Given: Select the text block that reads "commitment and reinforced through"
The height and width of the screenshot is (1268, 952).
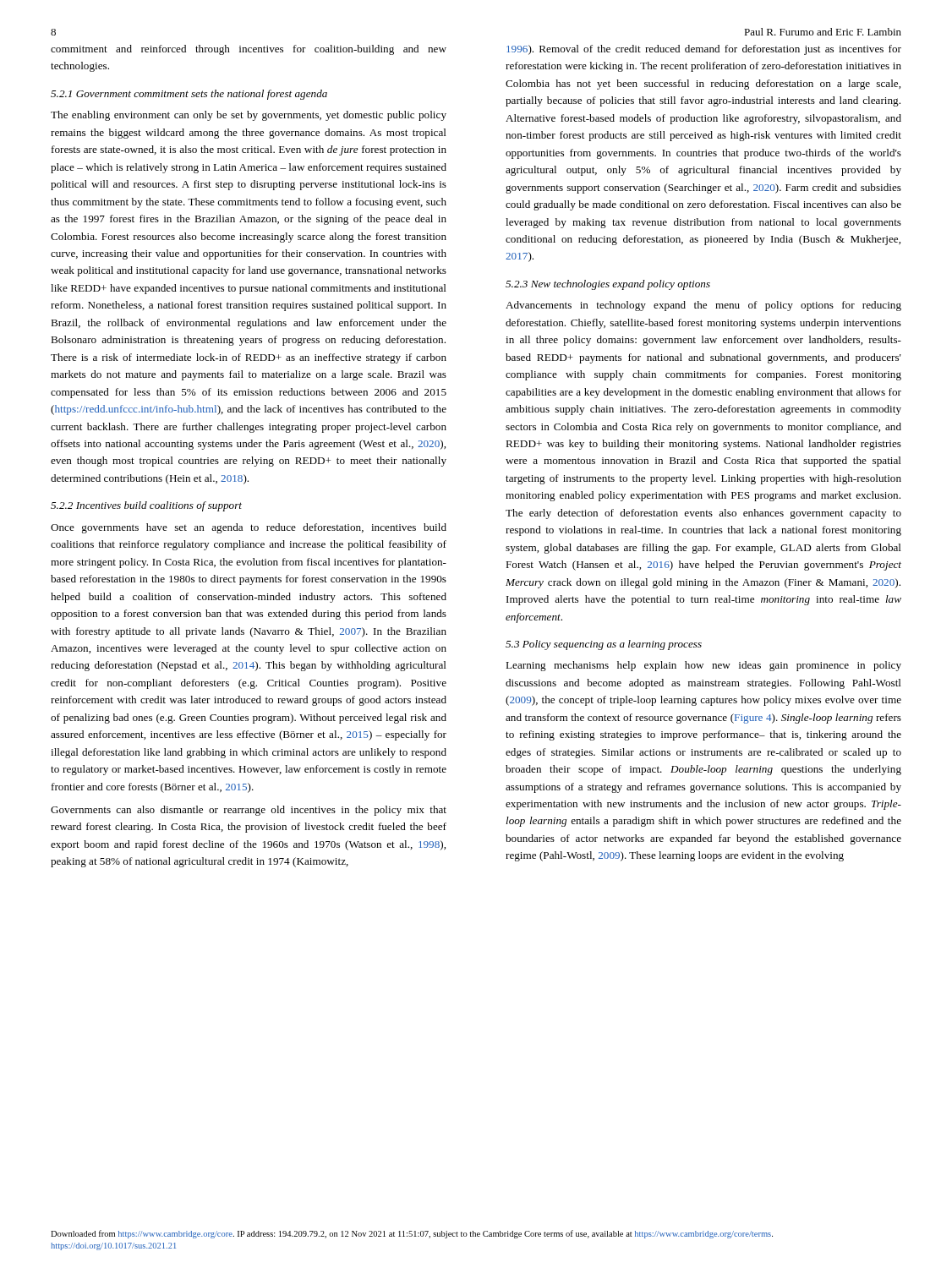Looking at the screenshot, I should click(249, 58).
